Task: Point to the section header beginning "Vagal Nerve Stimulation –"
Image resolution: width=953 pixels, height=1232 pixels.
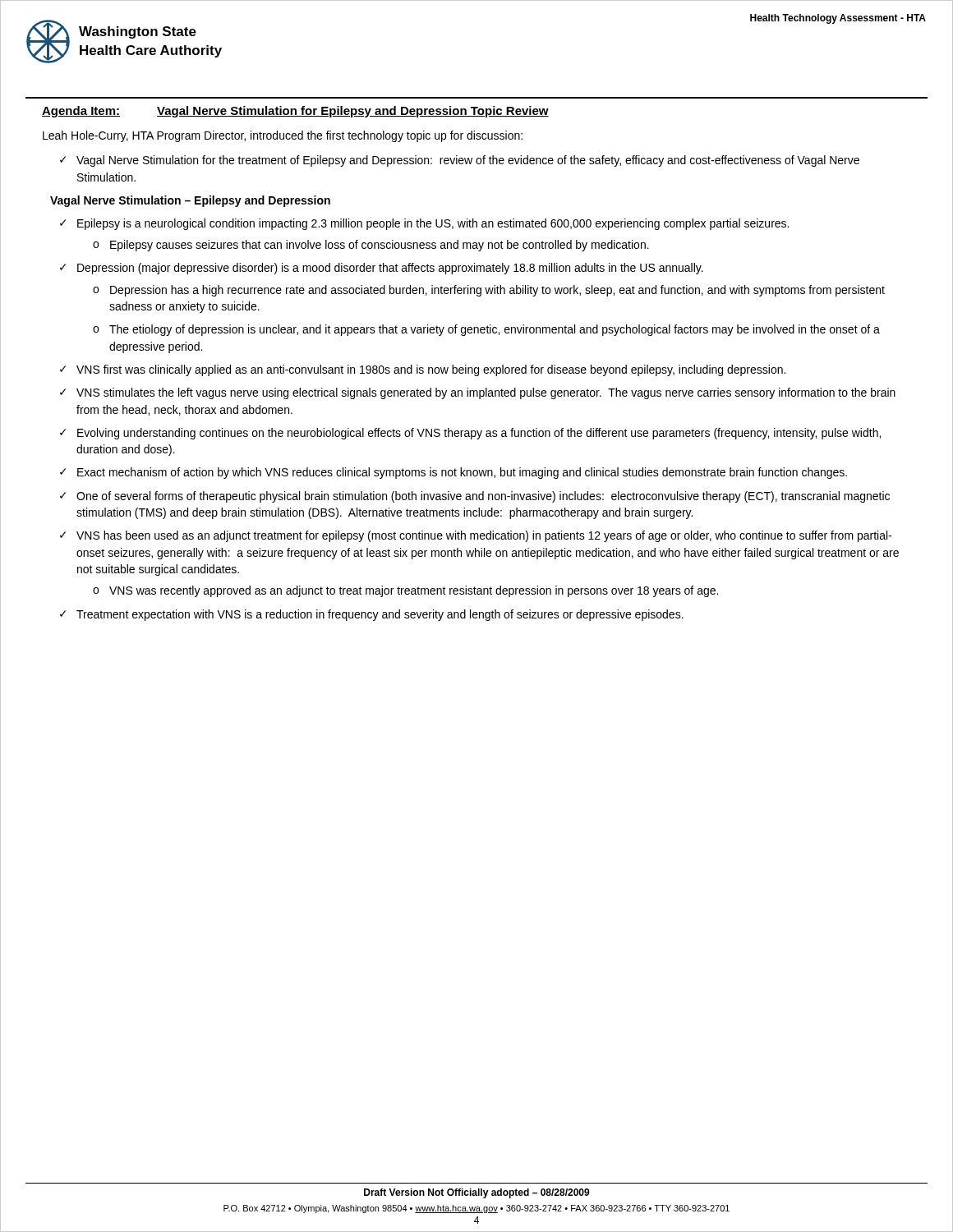Action: [190, 200]
